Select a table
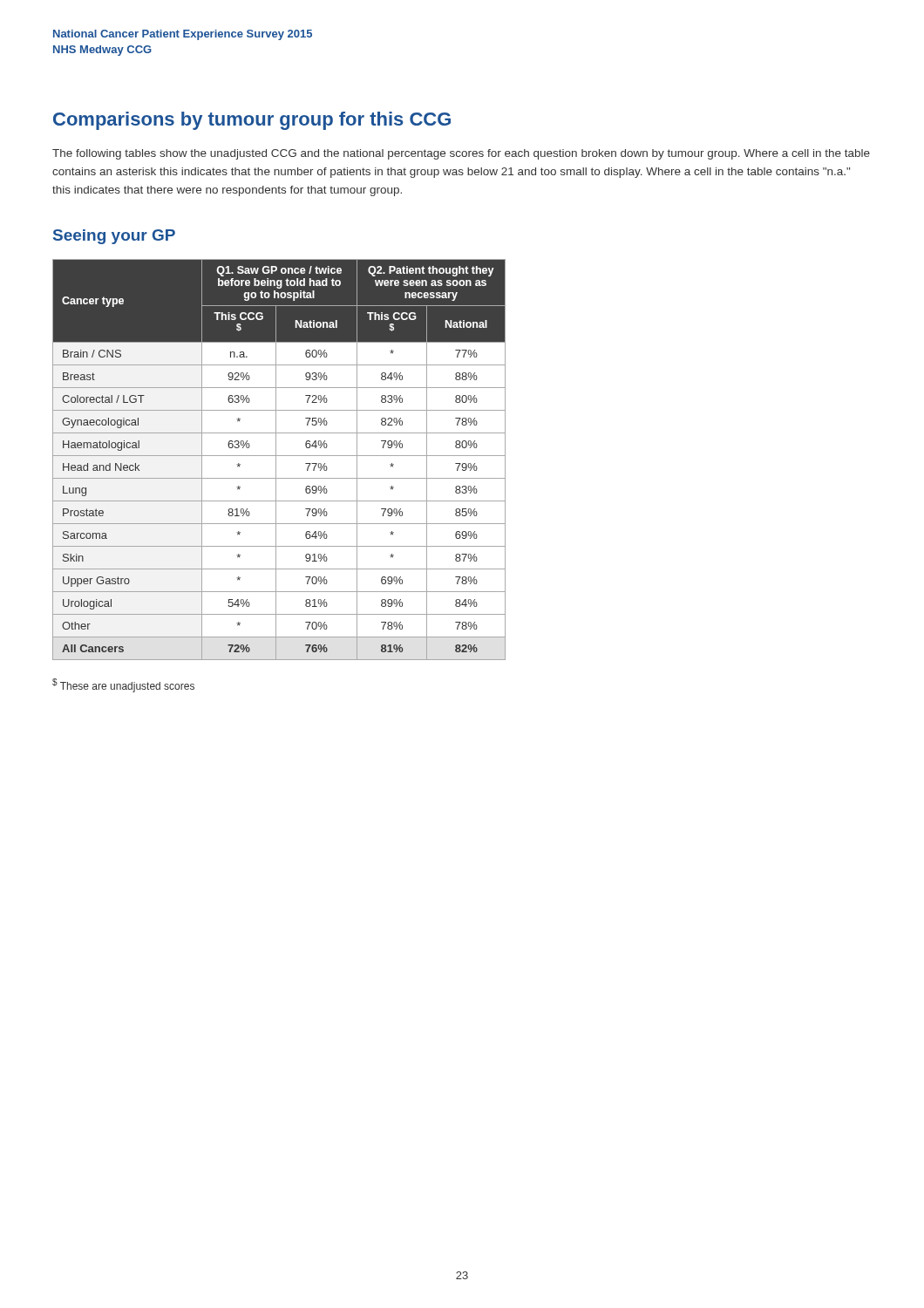The height and width of the screenshot is (1308, 924). click(462, 460)
